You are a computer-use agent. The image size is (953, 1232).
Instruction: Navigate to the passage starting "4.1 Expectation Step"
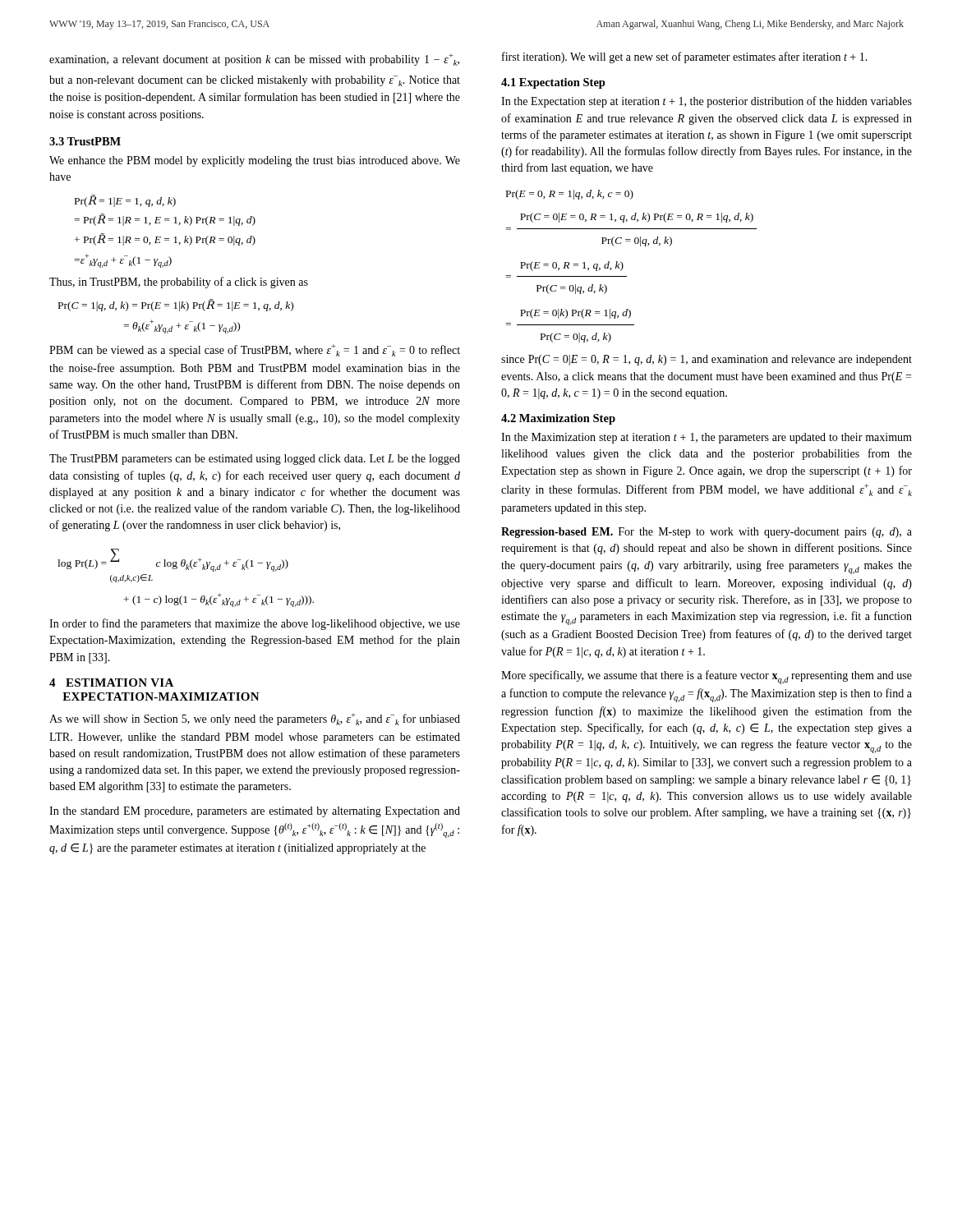point(553,82)
